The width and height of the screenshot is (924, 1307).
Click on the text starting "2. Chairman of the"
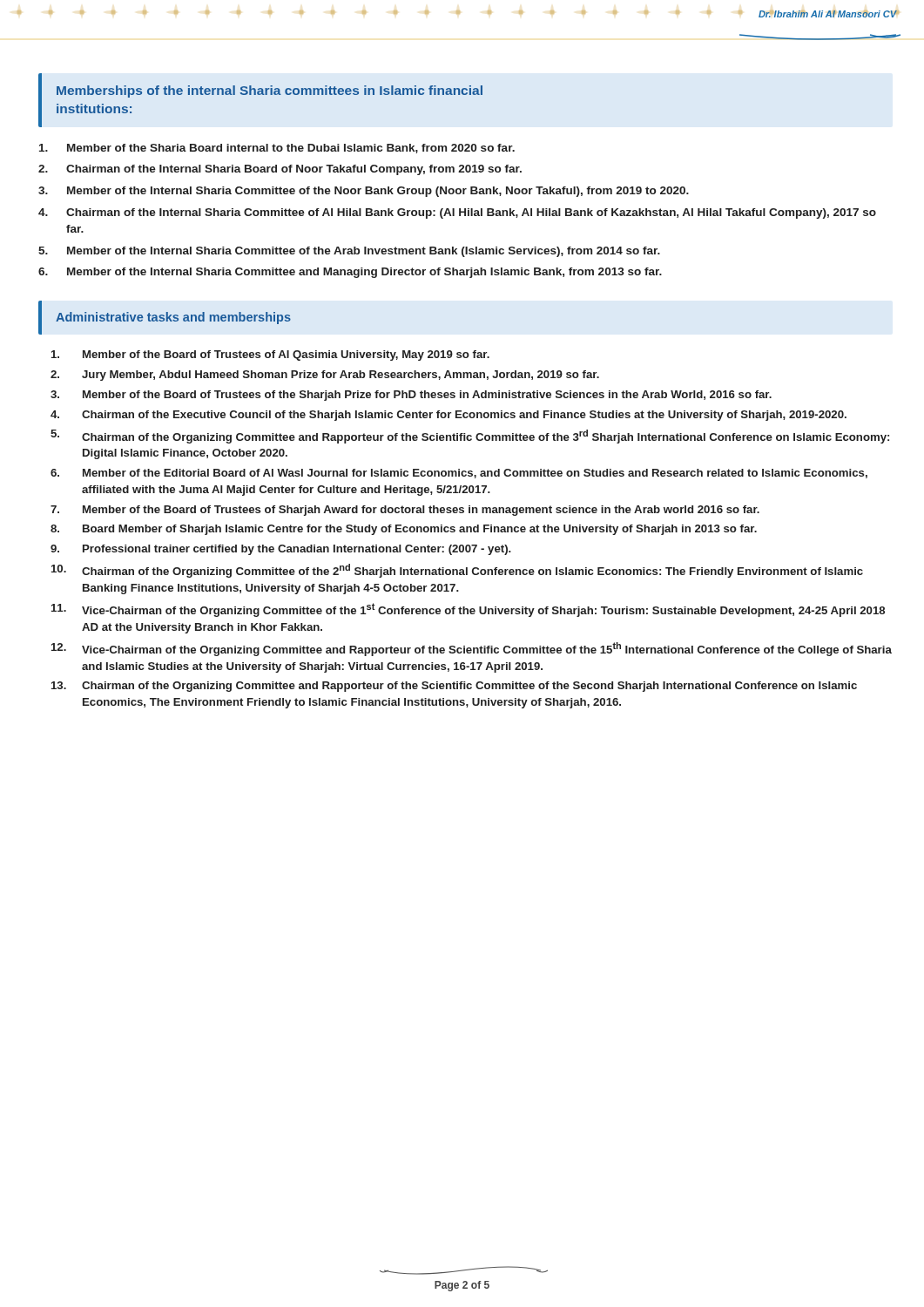pyautogui.click(x=466, y=169)
